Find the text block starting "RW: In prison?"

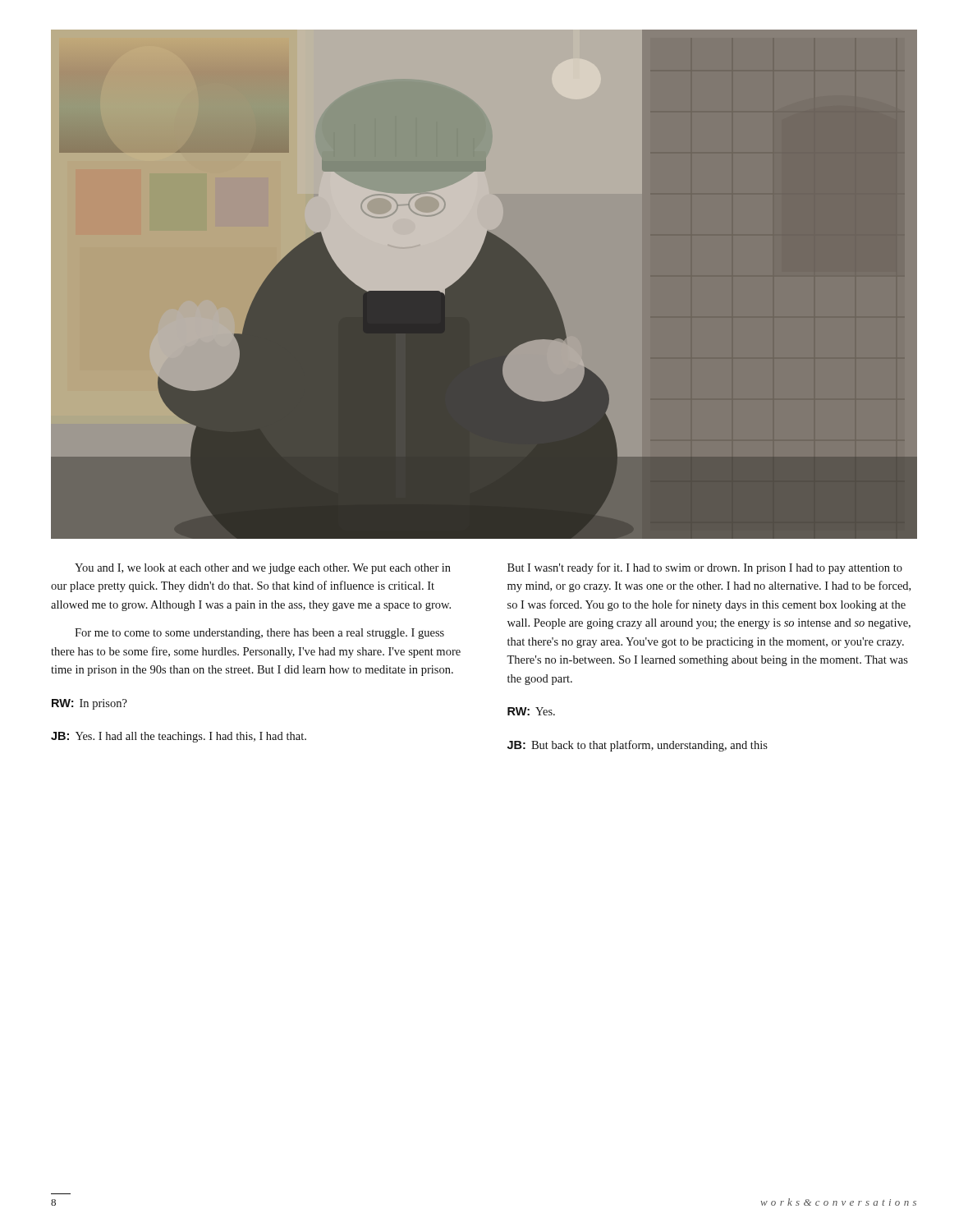(x=89, y=704)
